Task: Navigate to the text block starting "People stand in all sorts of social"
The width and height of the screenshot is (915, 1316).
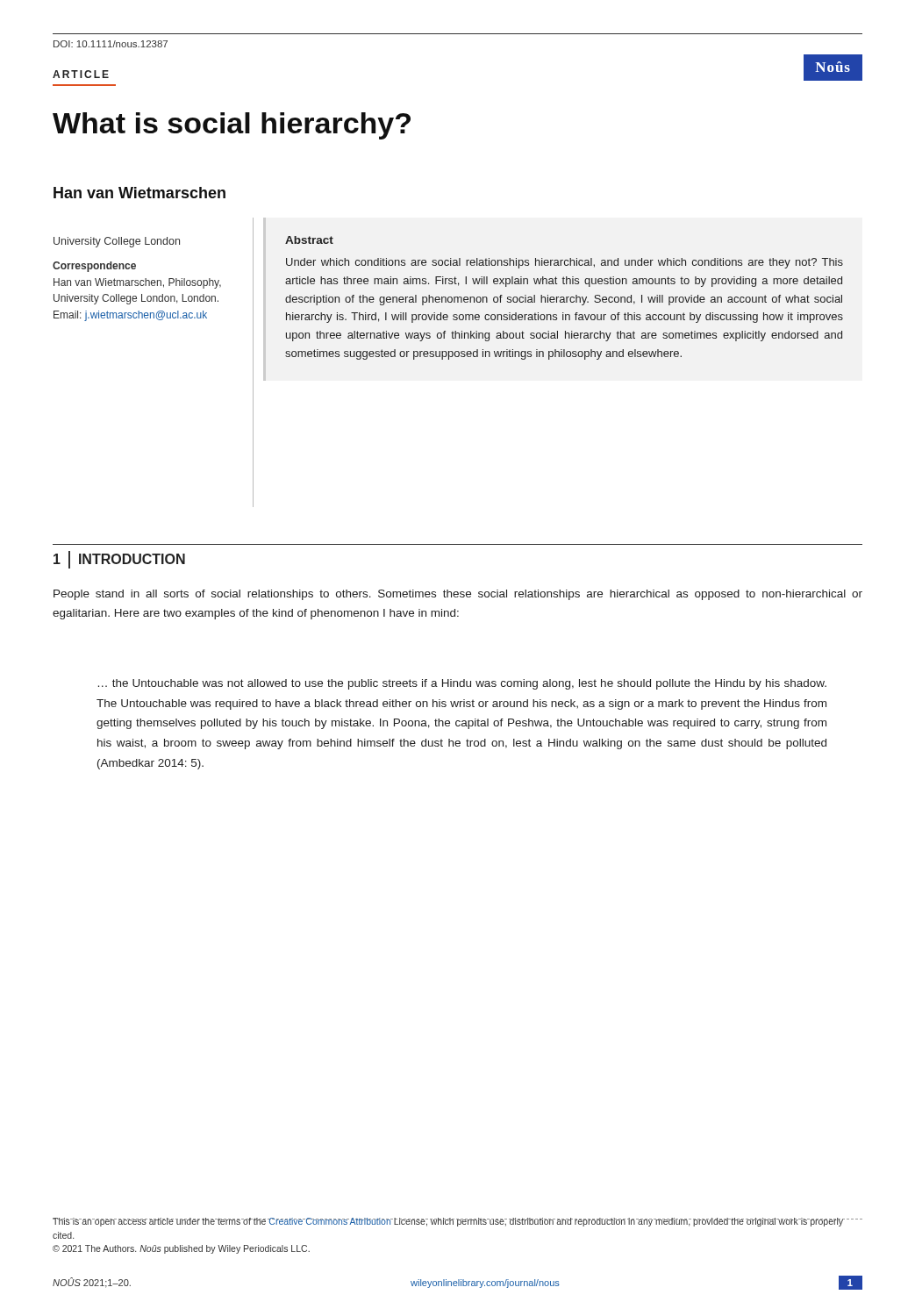Action: [458, 603]
